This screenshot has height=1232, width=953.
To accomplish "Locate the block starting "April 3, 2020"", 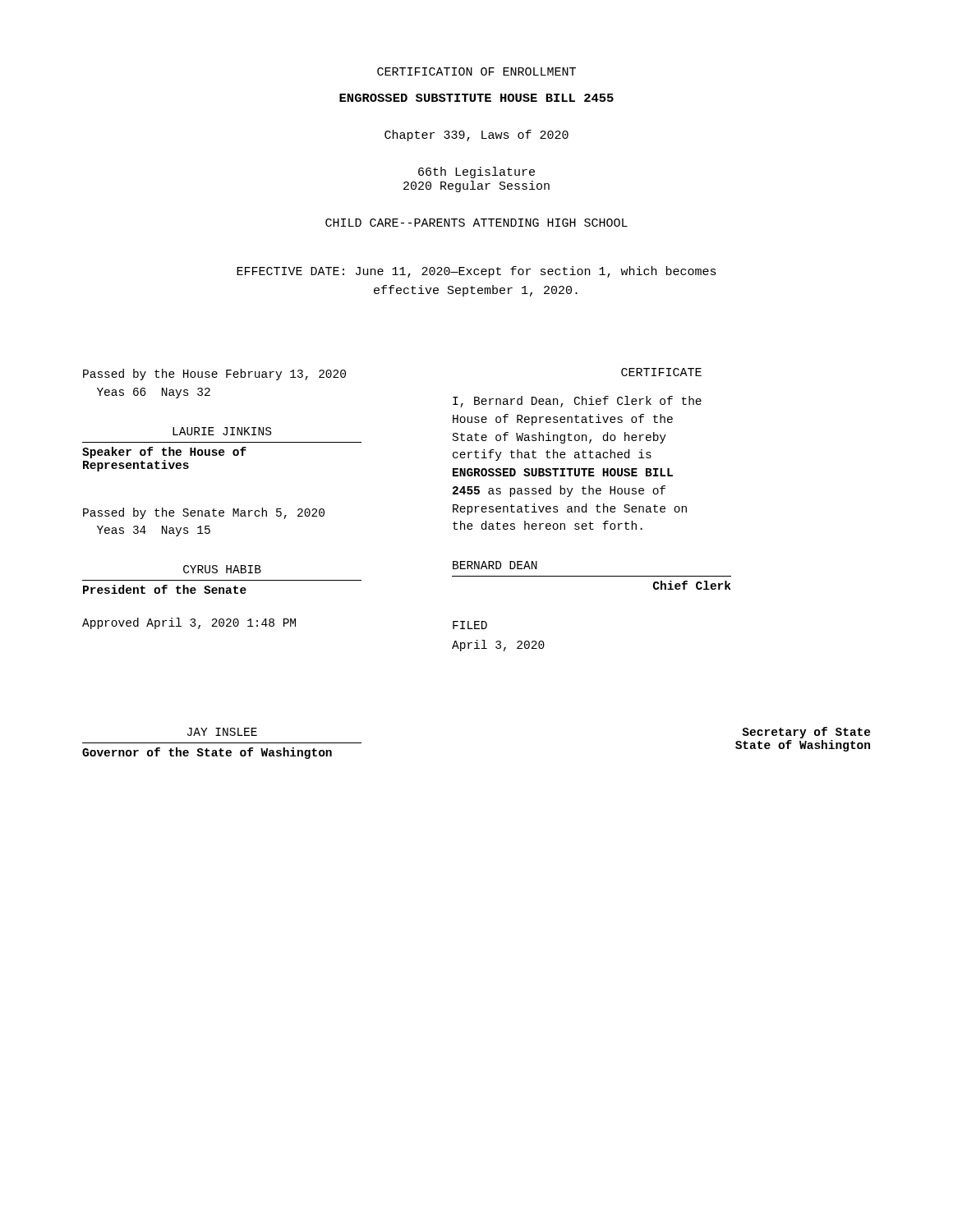I will (498, 646).
